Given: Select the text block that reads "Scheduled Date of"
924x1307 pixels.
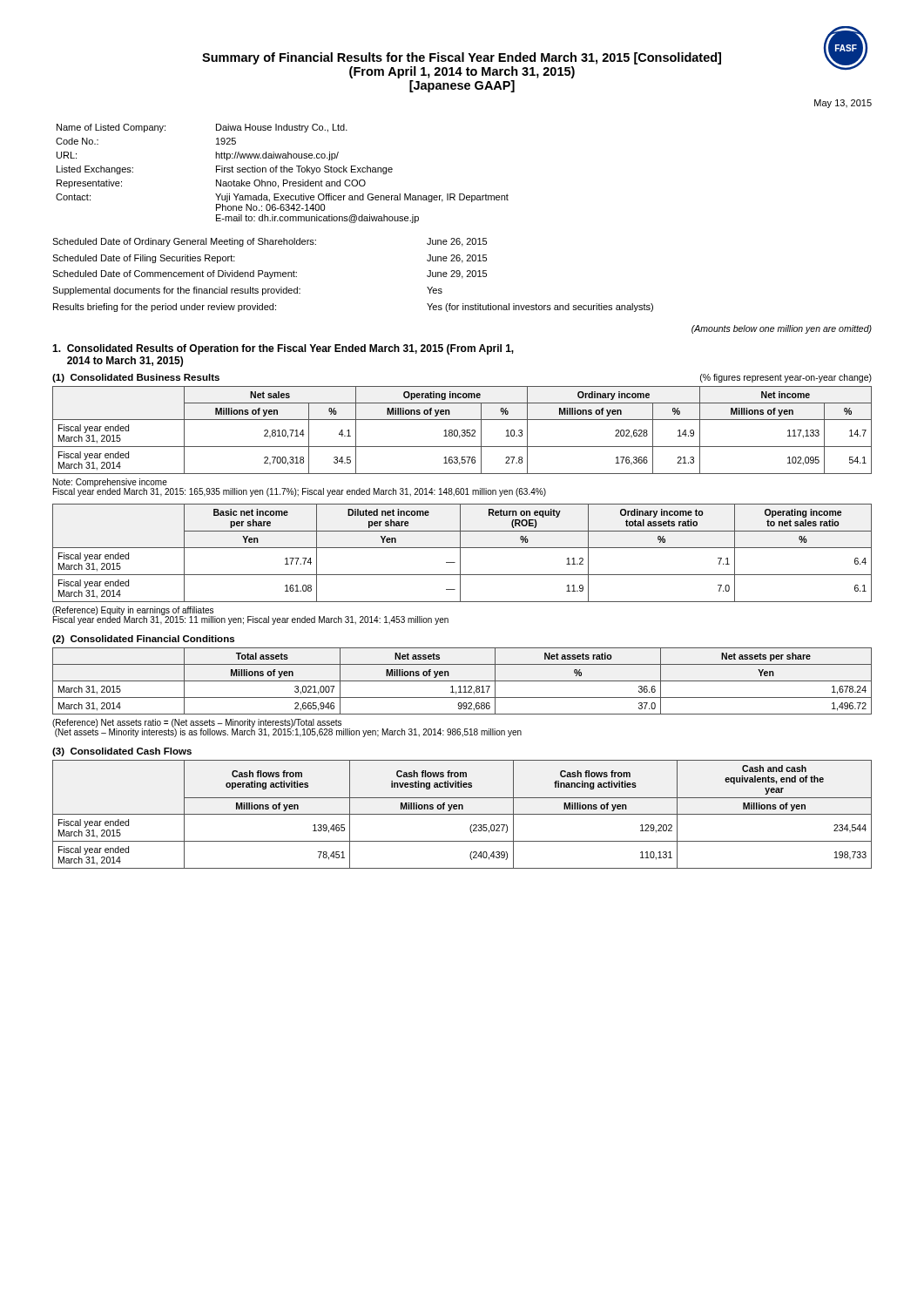Looking at the screenshot, I should (462, 274).
